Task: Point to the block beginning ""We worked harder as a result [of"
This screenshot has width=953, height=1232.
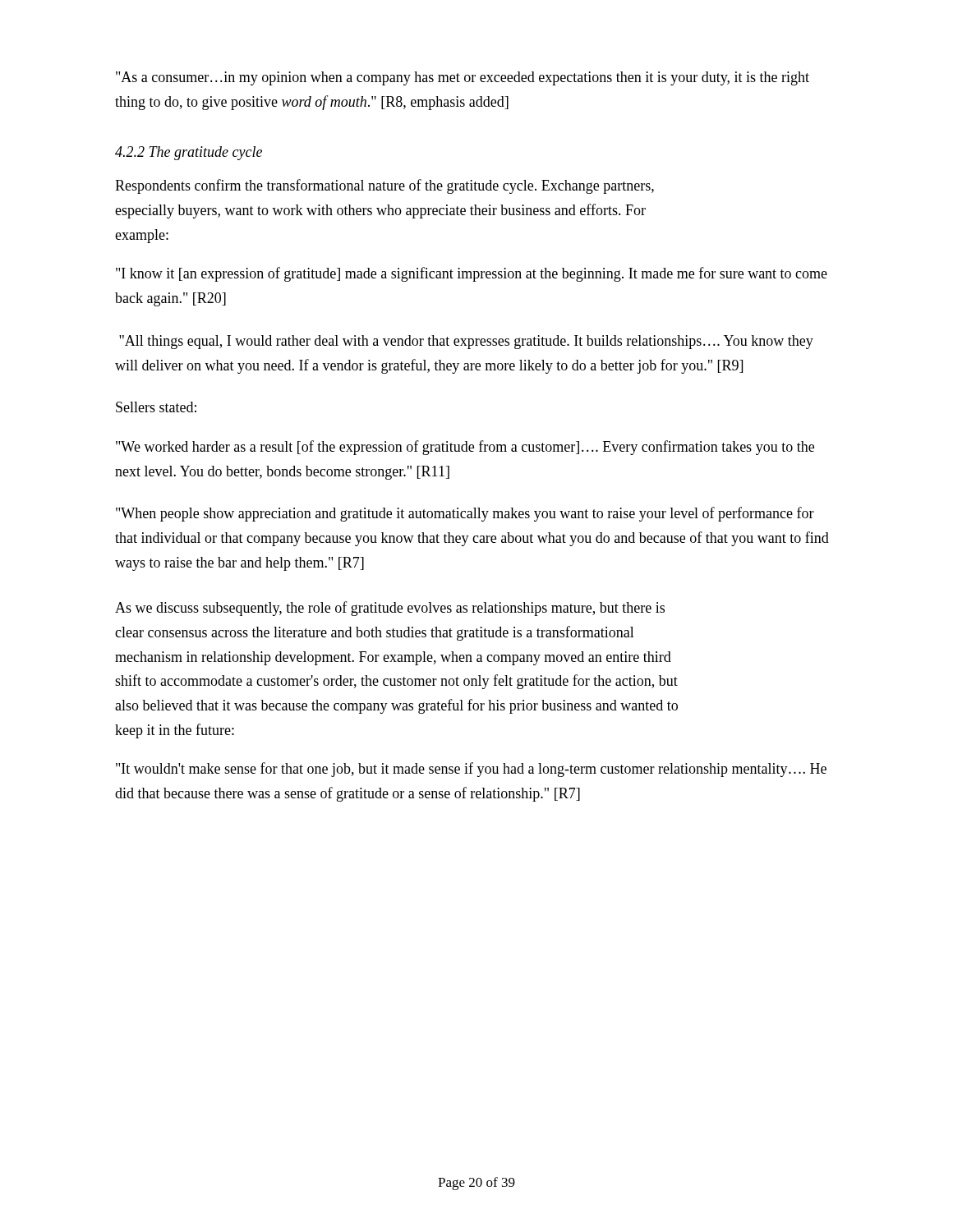Action: coord(465,459)
